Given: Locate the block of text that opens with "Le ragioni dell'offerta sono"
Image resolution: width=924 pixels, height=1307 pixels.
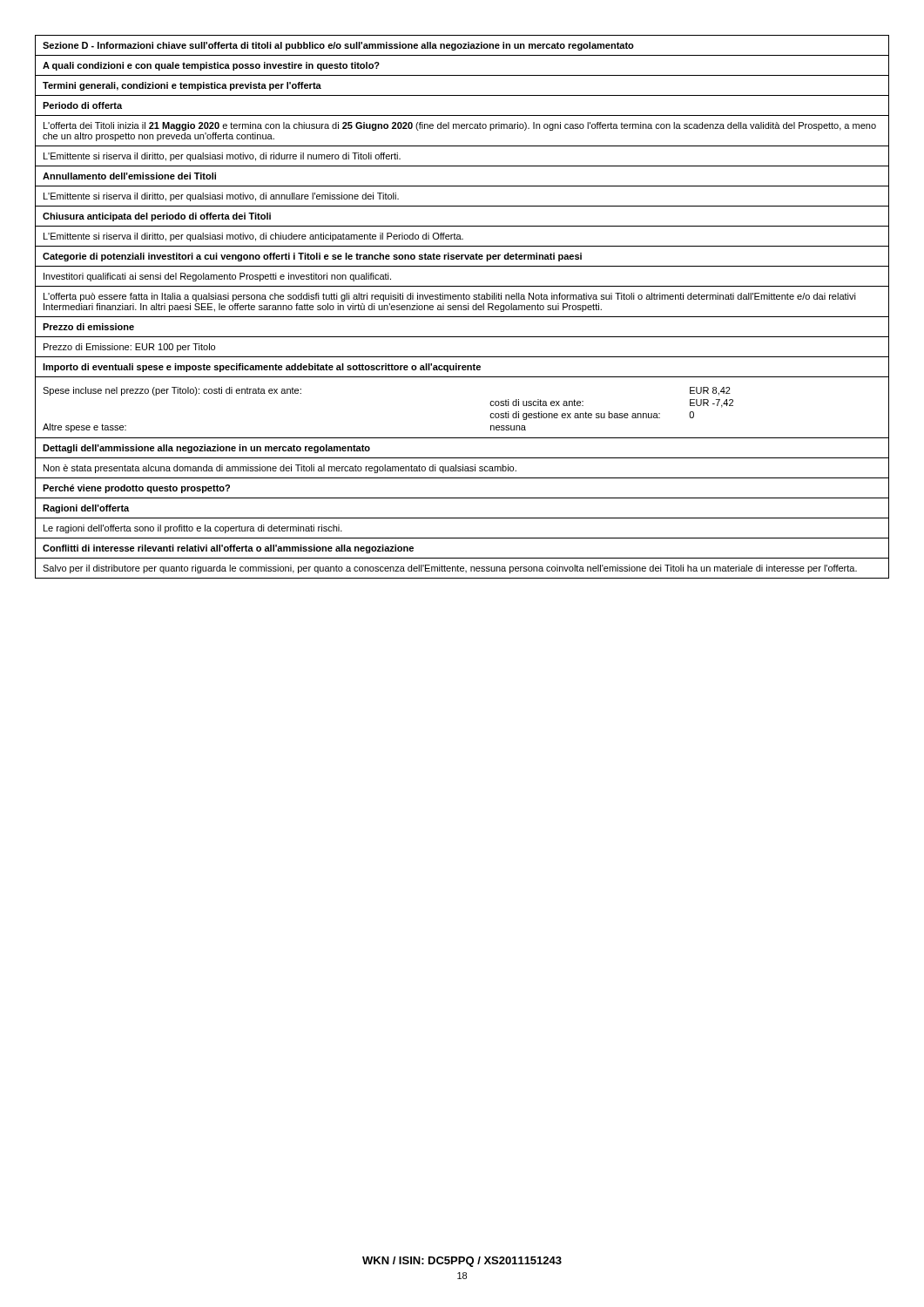Looking at the screenshot, I should [x=193, y=528].
